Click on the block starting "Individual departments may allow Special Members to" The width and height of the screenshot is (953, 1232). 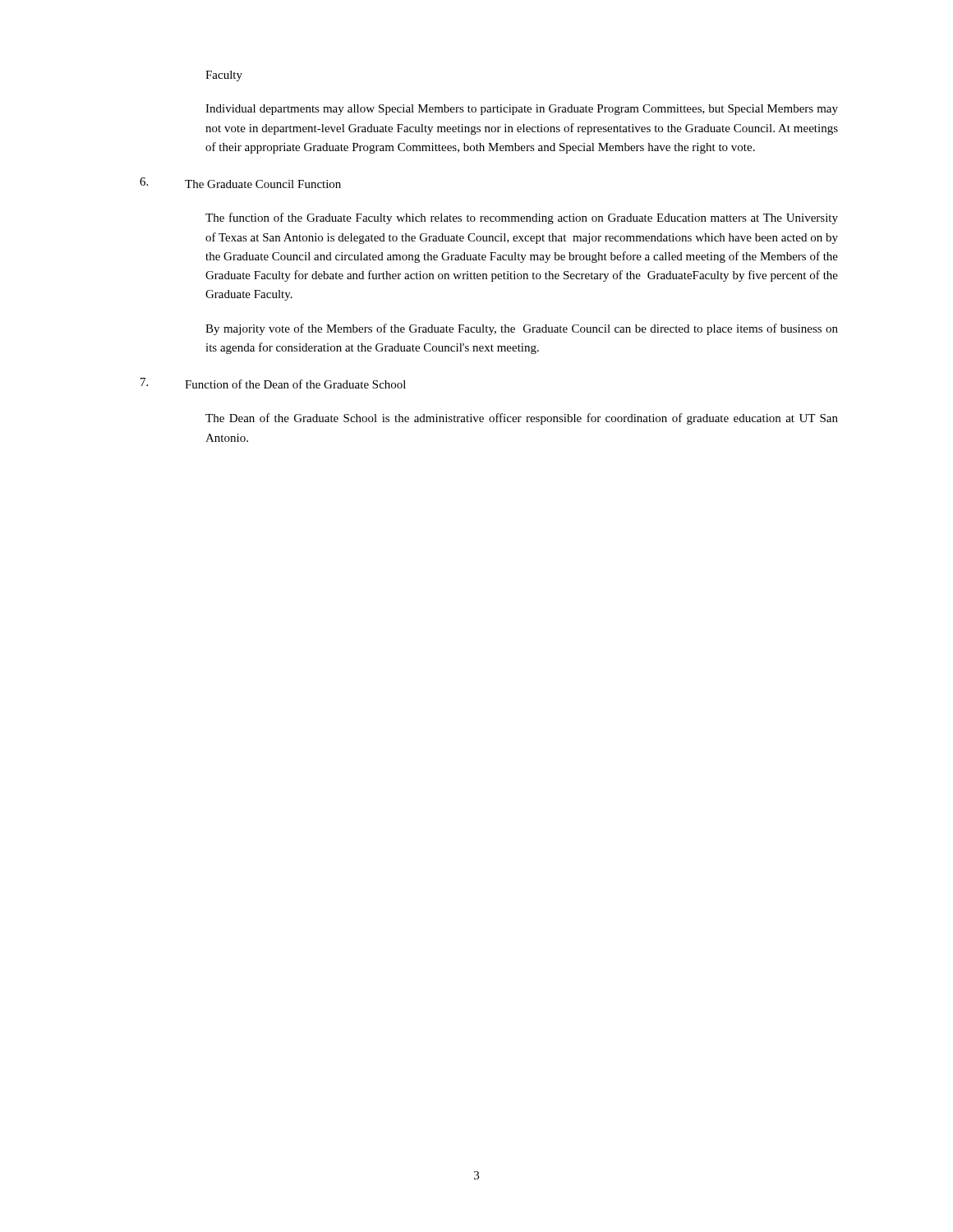(x=522, y=128)
